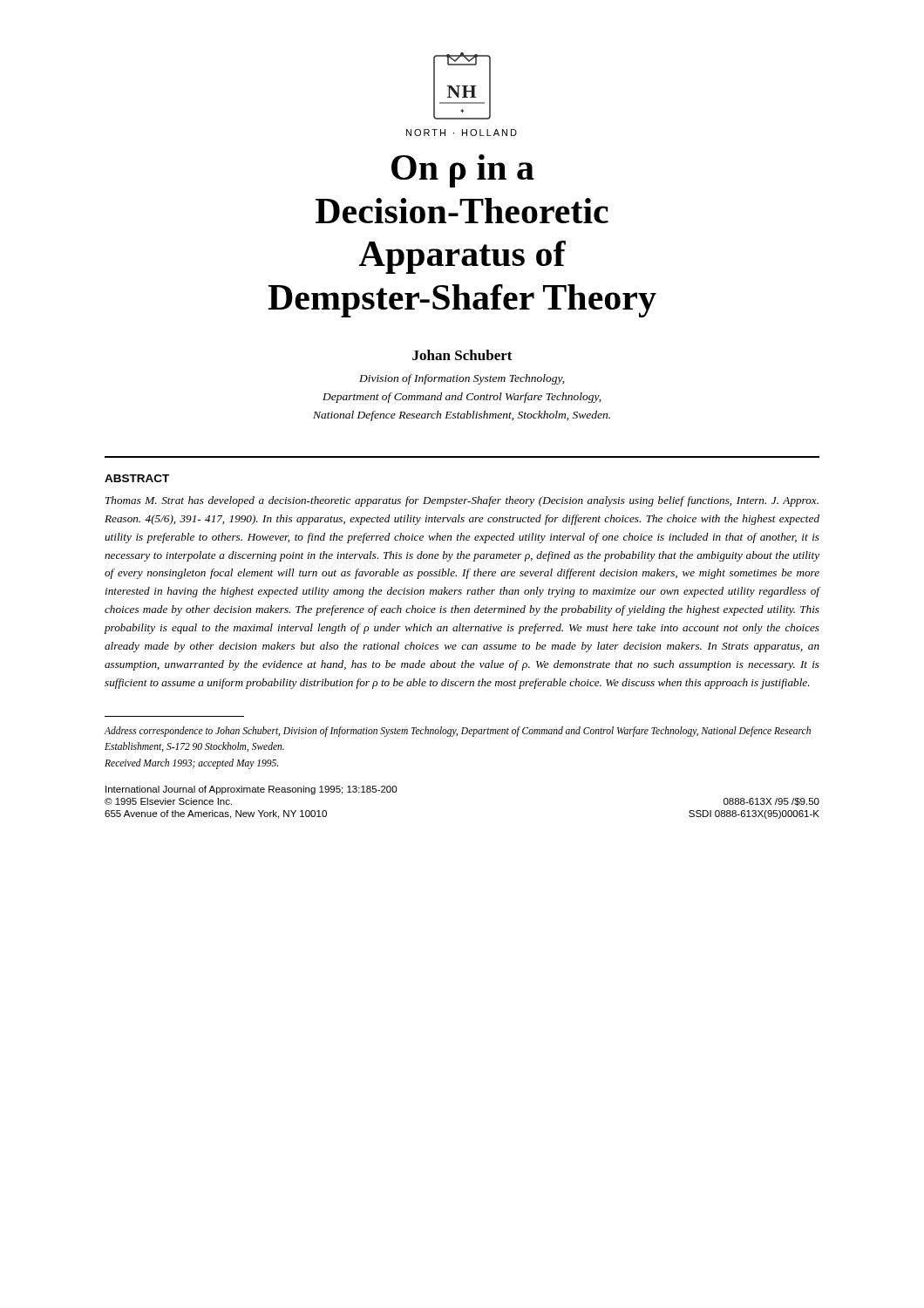Select the logo
This screenshot has height=1308, width=924.
pyautogui.click(x=462, y=95)
